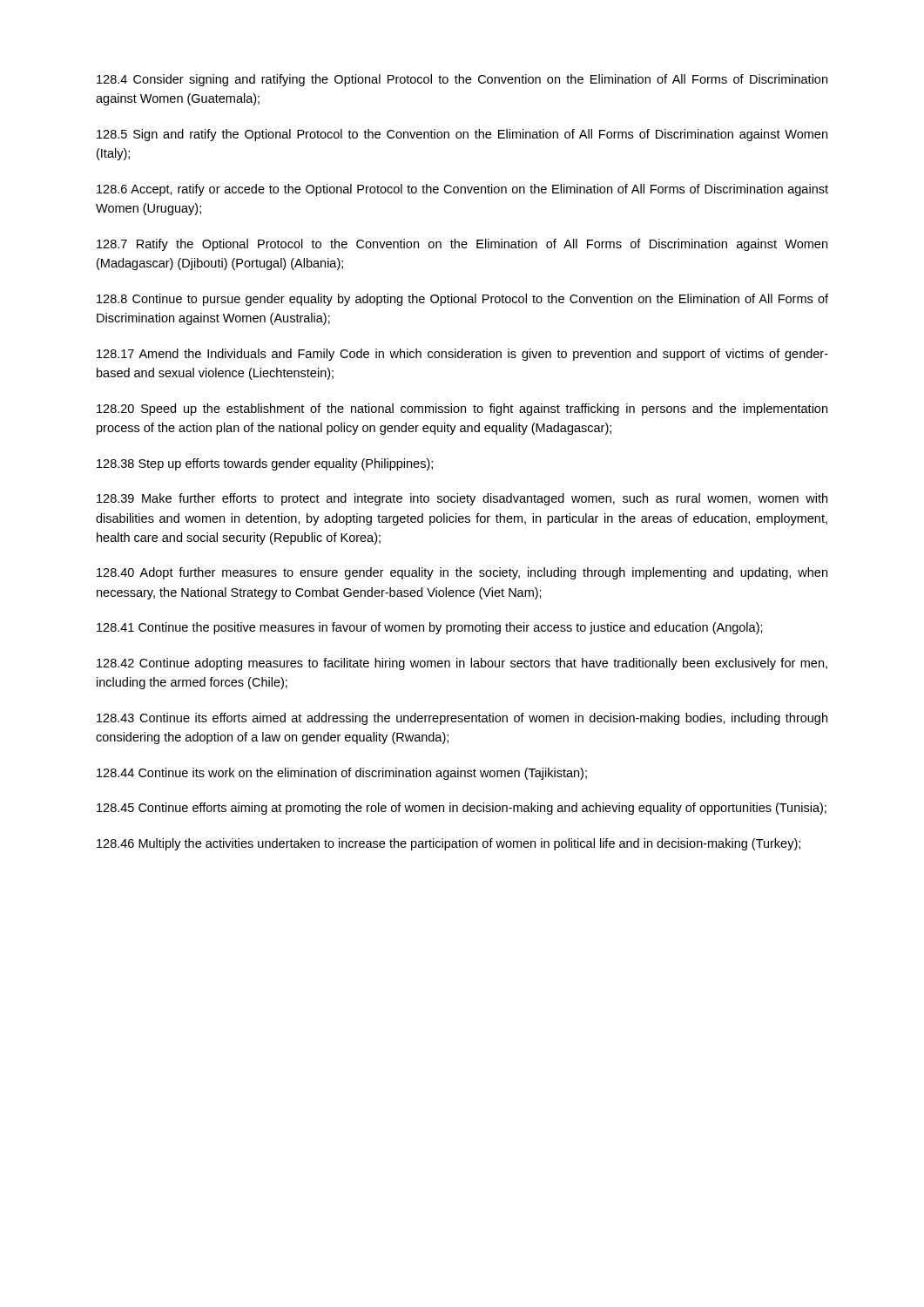Click on the list item that says "128.4 Consider signing"

[x=462, y=89]
